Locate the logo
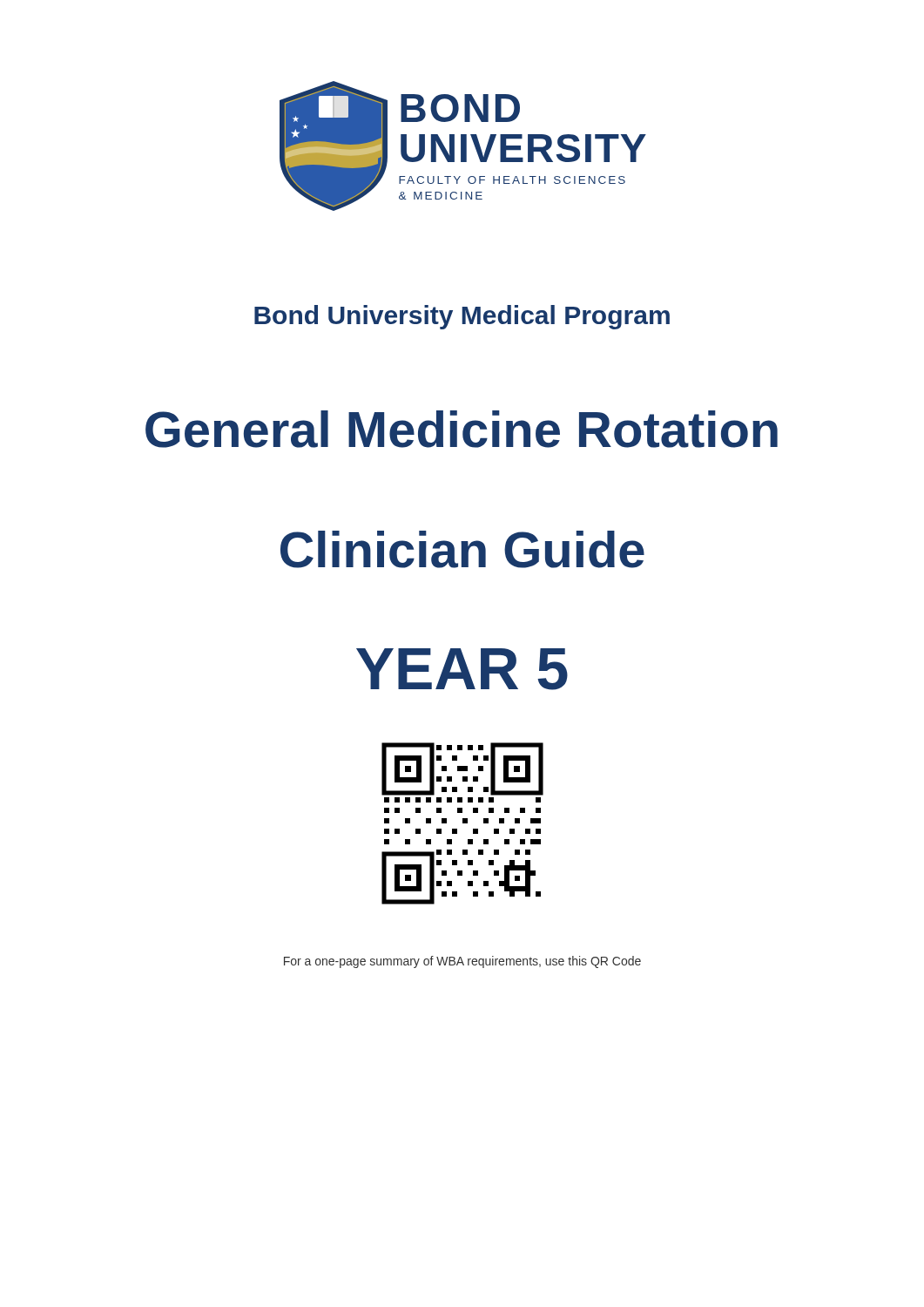 tap(462, 146)
